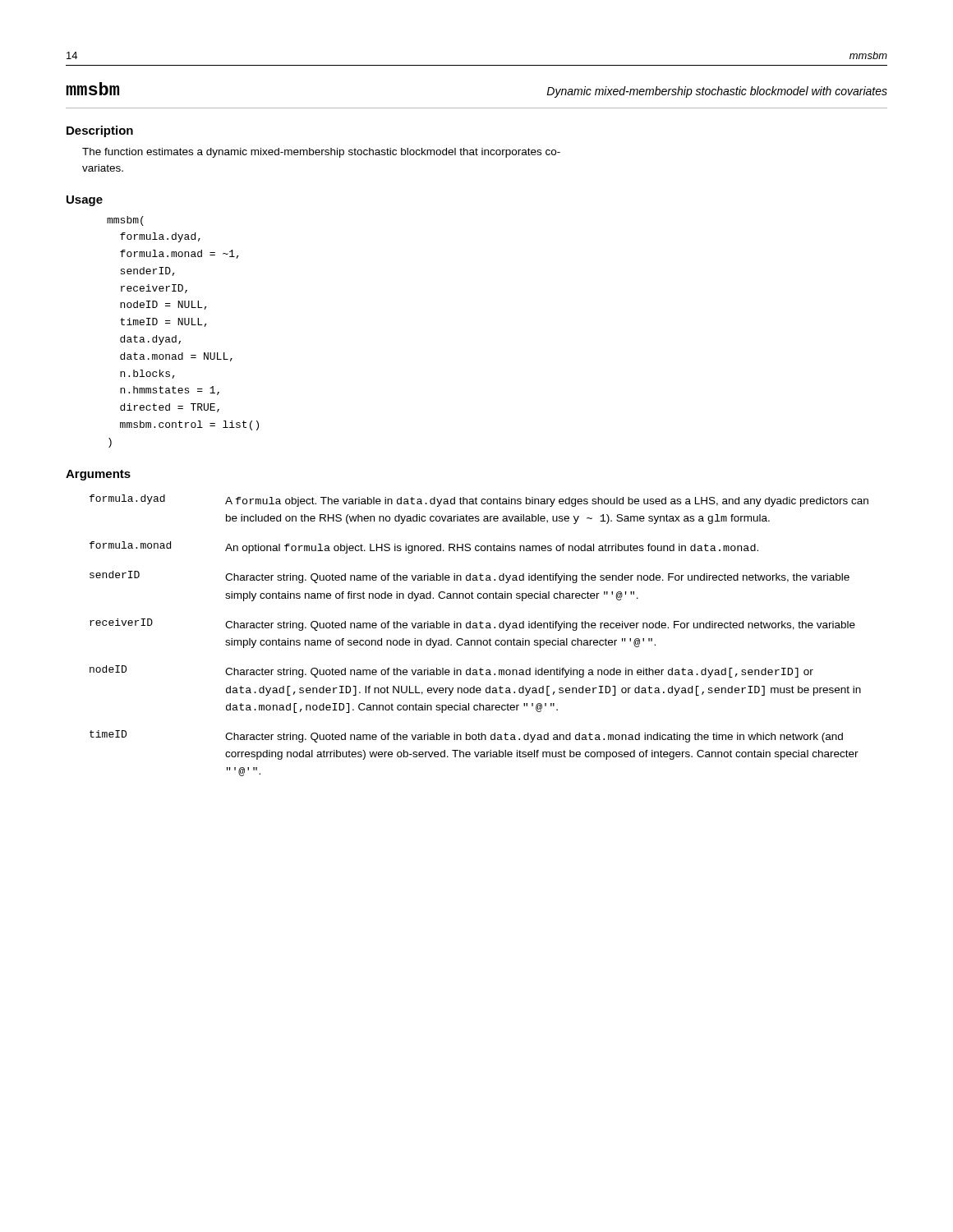Select the table that reads "An optional formula object. LHS"

(x=485, y=638)
